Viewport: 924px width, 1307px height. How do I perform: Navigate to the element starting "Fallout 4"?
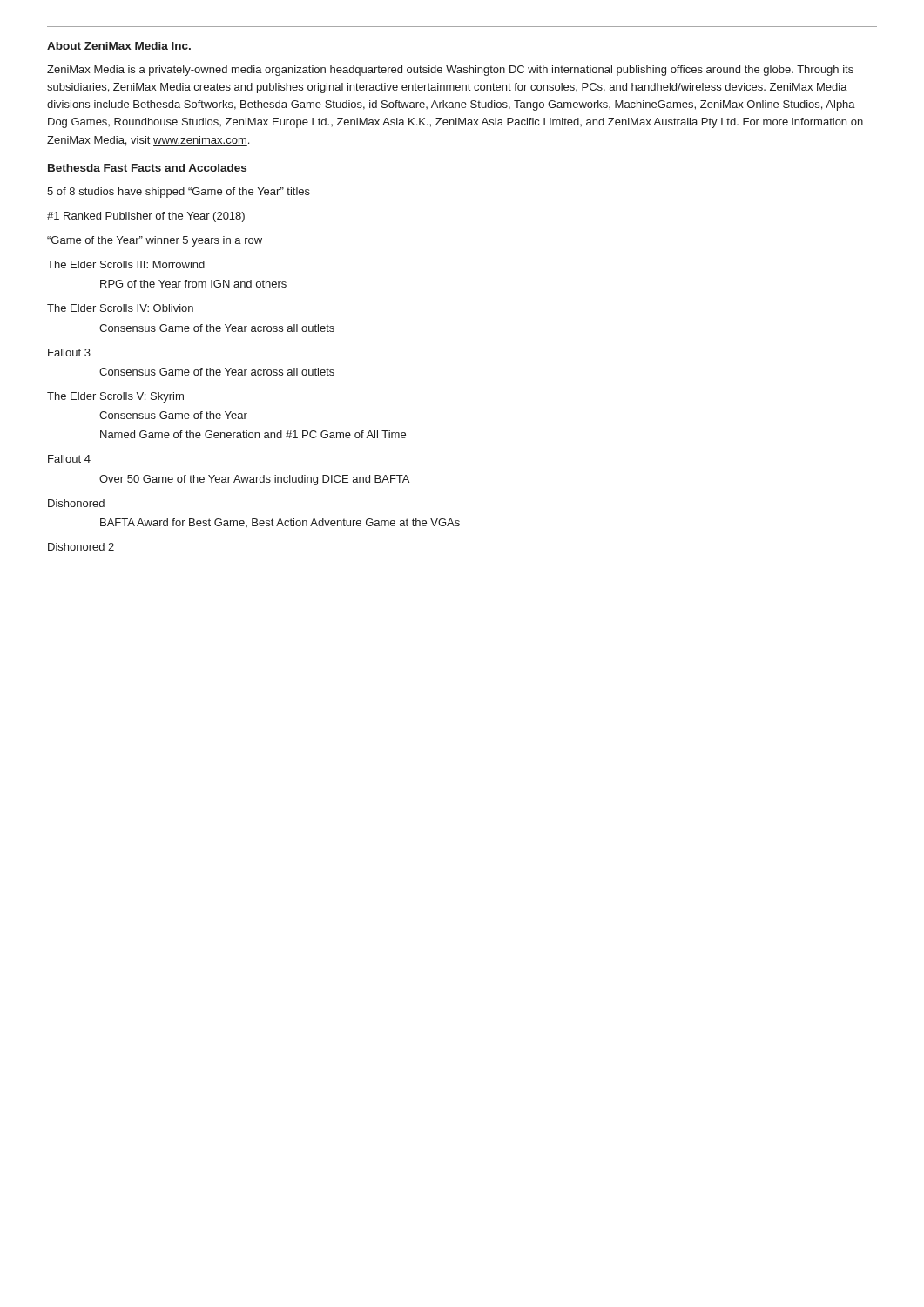[69, 459]
